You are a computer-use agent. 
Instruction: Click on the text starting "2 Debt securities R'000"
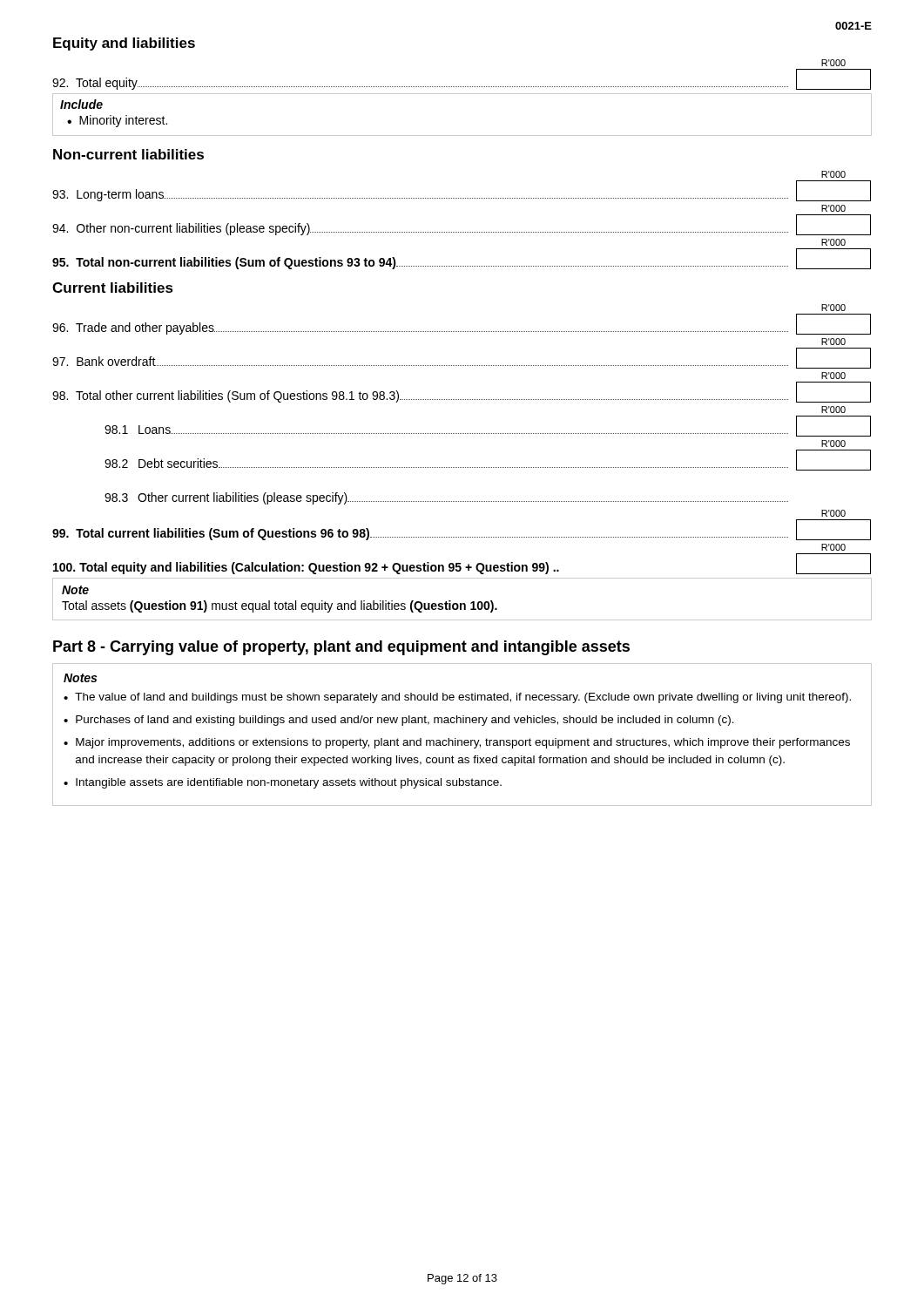pos(833,444)
